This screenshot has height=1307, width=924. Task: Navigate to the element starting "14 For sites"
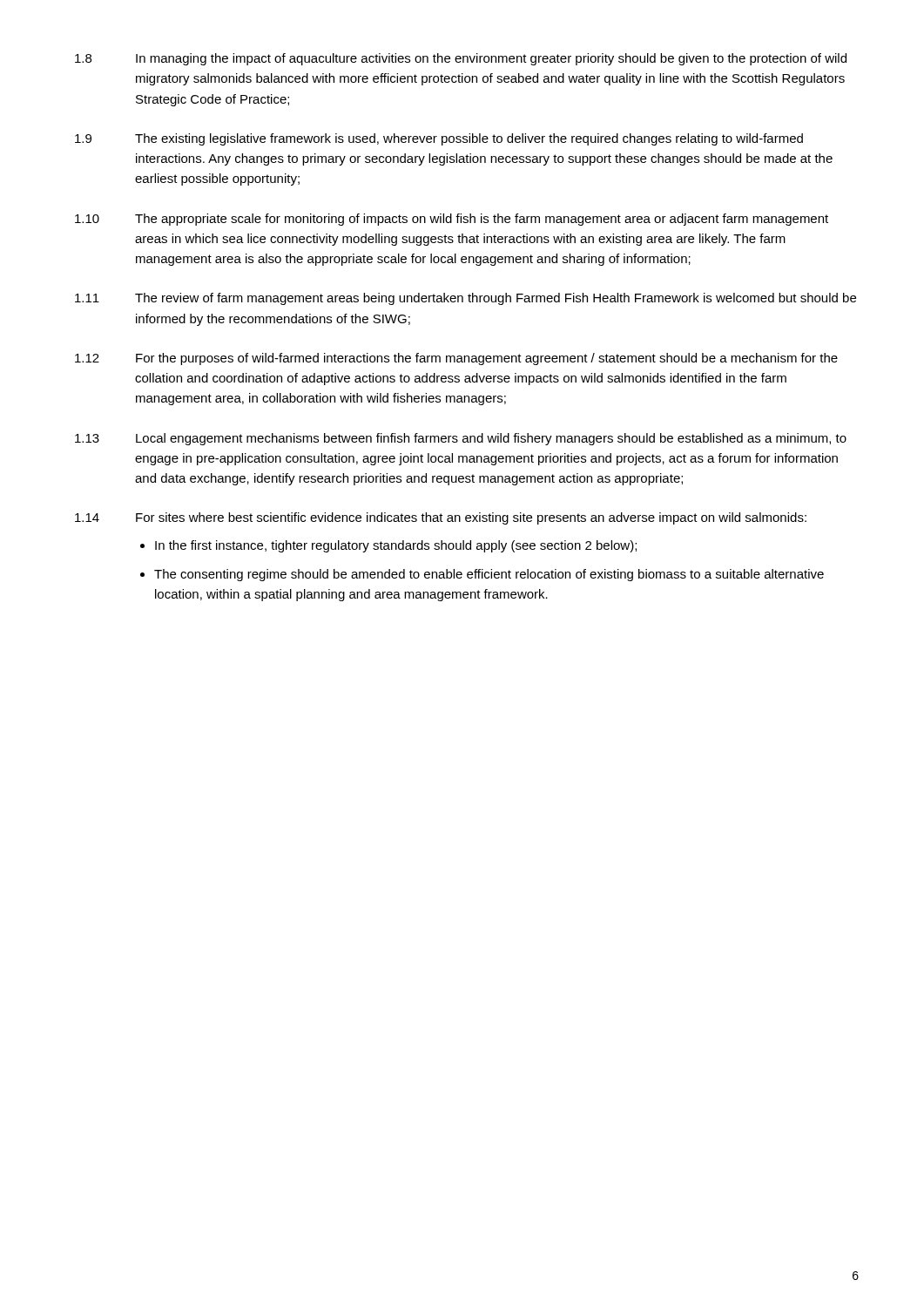[x=466, y=560]
